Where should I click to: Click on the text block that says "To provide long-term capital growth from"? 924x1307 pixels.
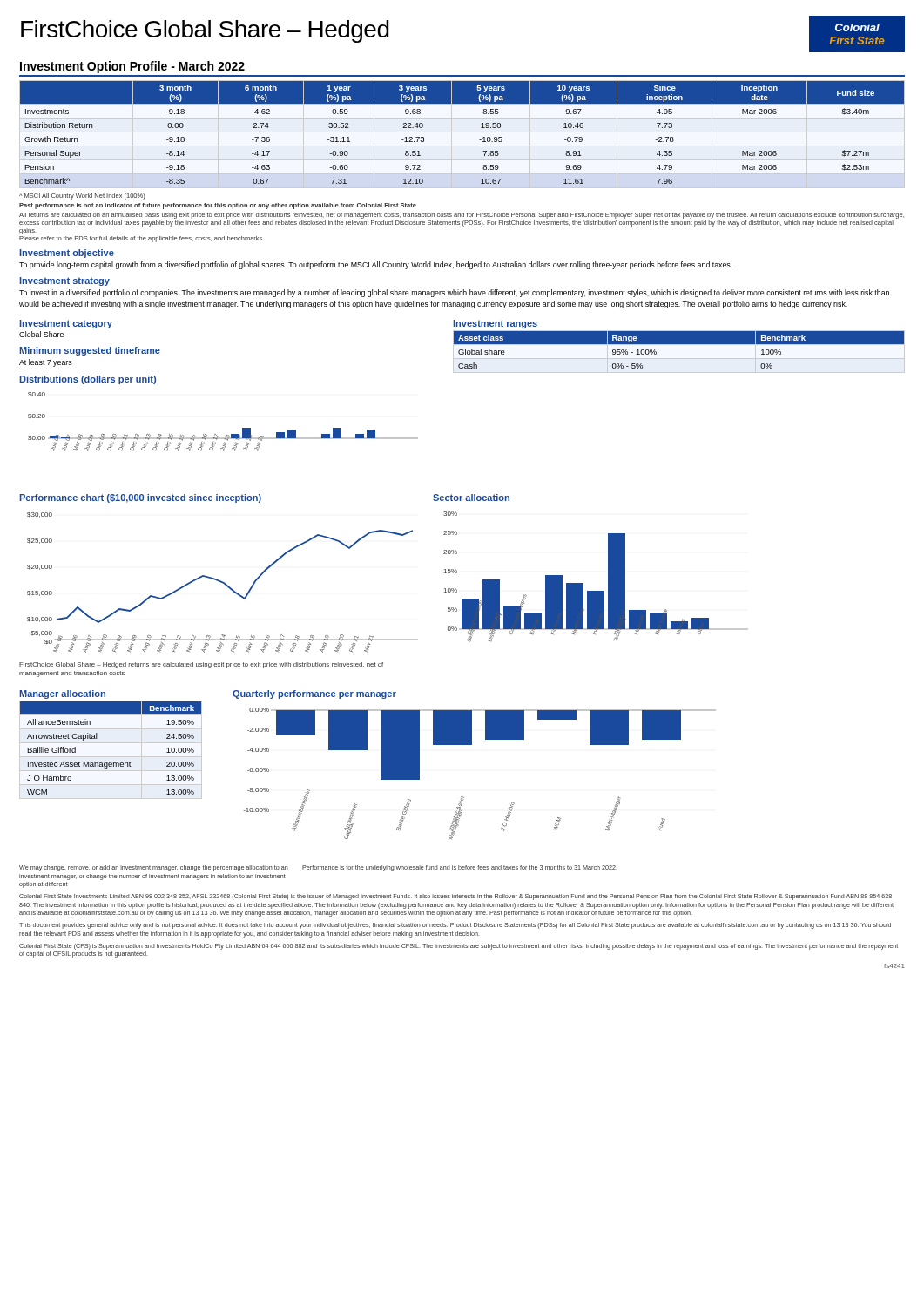pyautogui.click(x=376, y=265)
